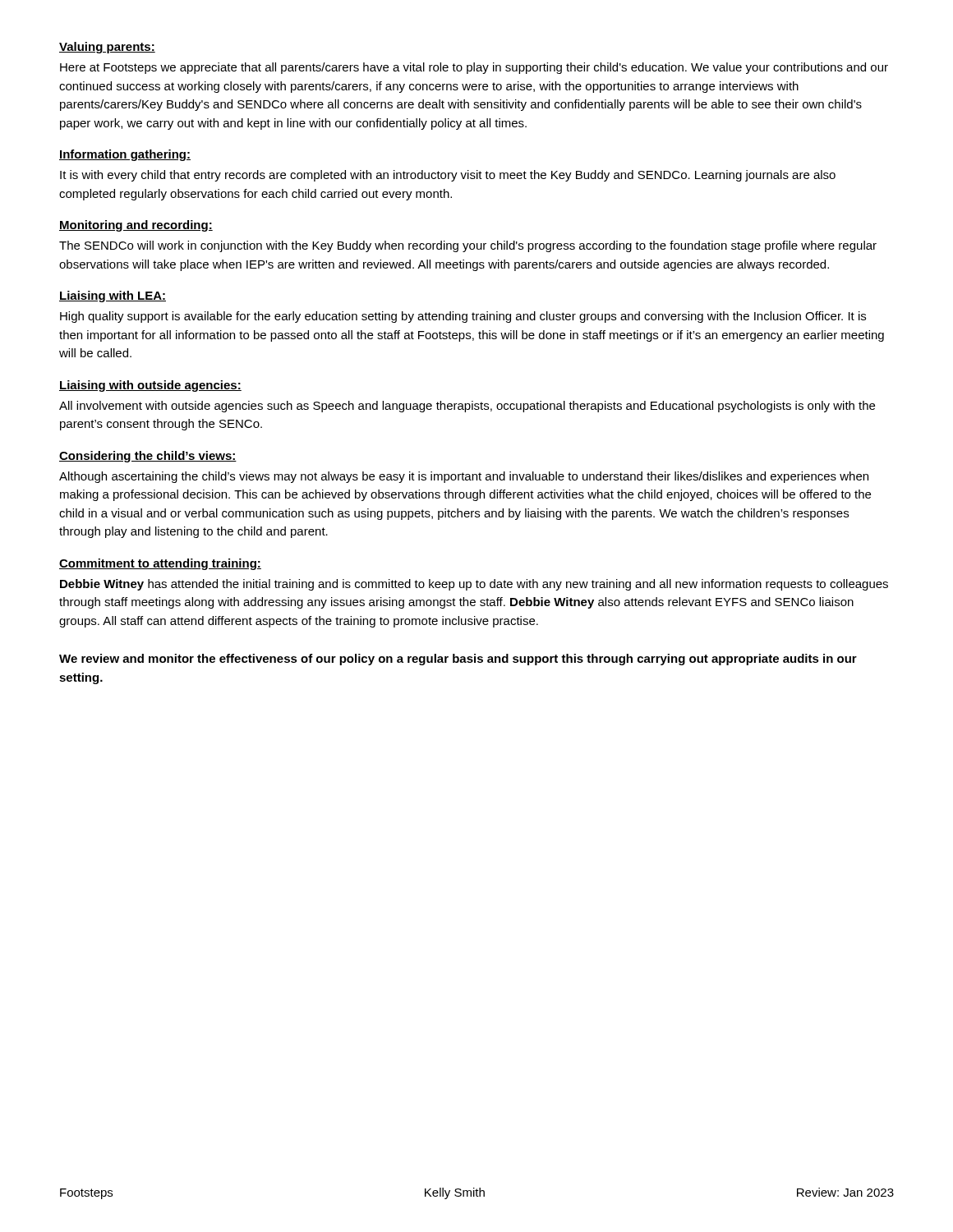The image size is (953, 1232).
Task: Click on the block starting "It is with every child that entry records"
Action: (x=448, y=184)
